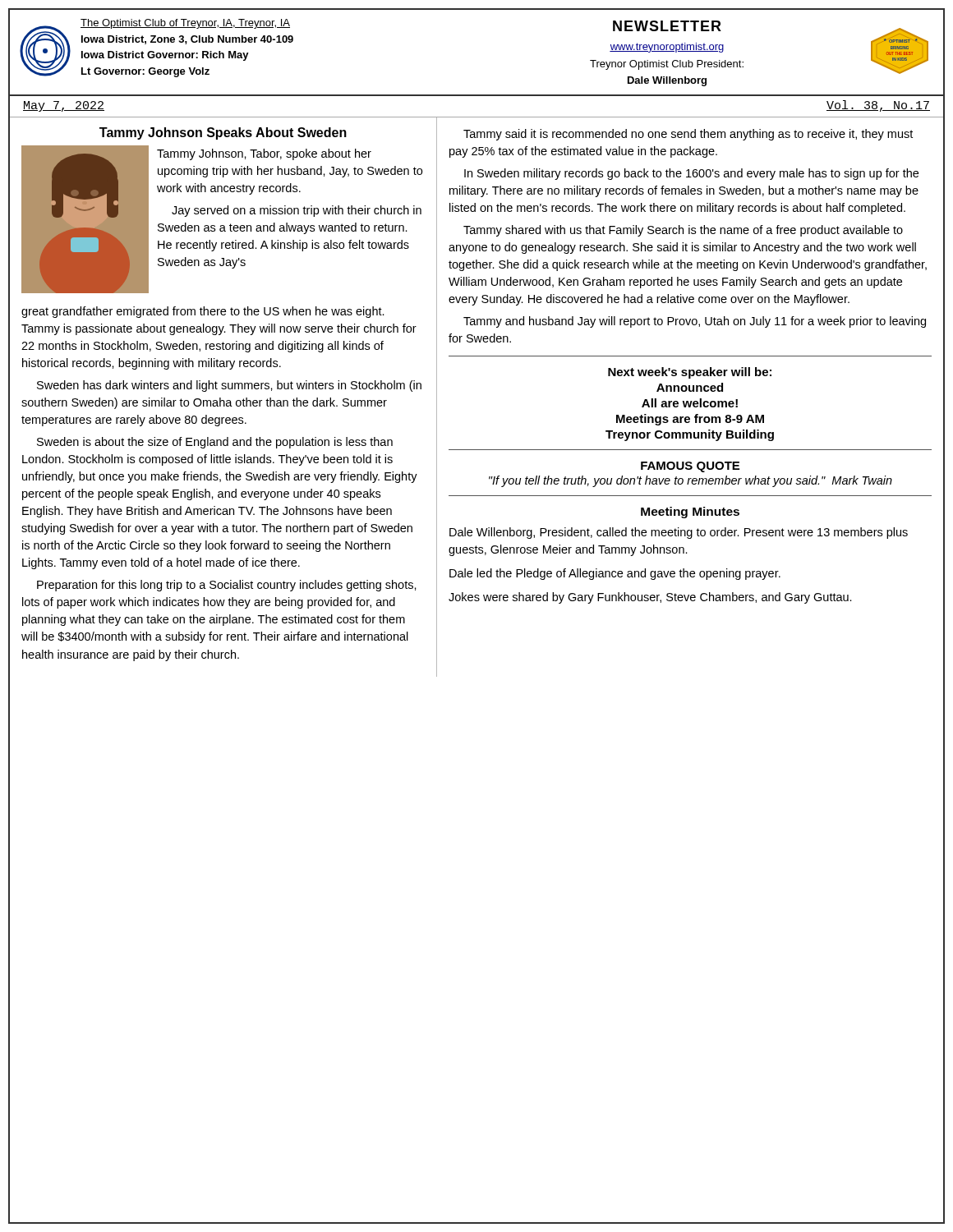This screenshot has height=1232, width=953.
Task: Point to the block starting "FAMOUS QUOTE "If you tell the truth, you"
Action: (x=690, y=473)
